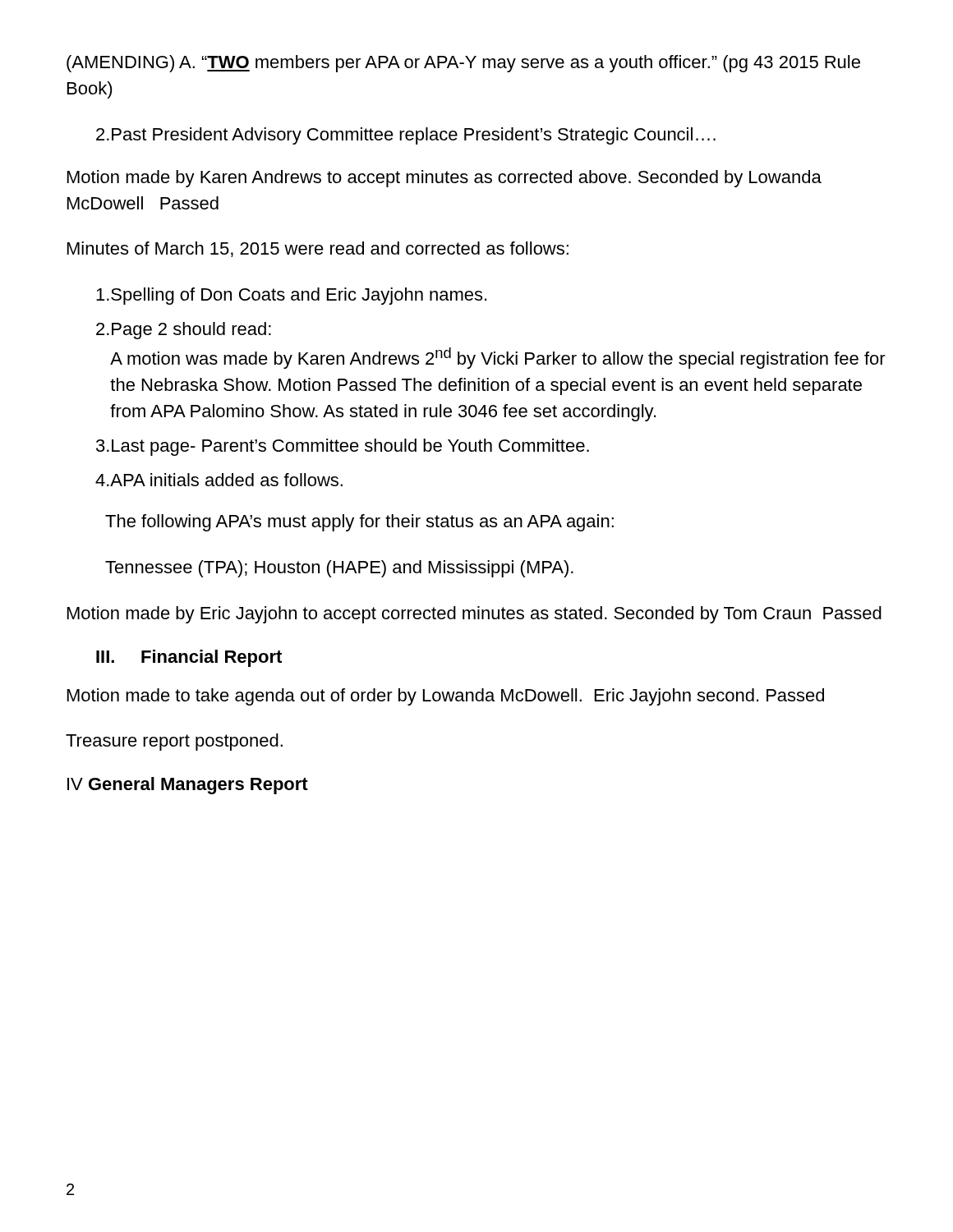Image resolution: width=953 pixels, height=1232 pixels.
Task: Point to the passage starting "The following APA’s"
Action: tap(360, 521)
